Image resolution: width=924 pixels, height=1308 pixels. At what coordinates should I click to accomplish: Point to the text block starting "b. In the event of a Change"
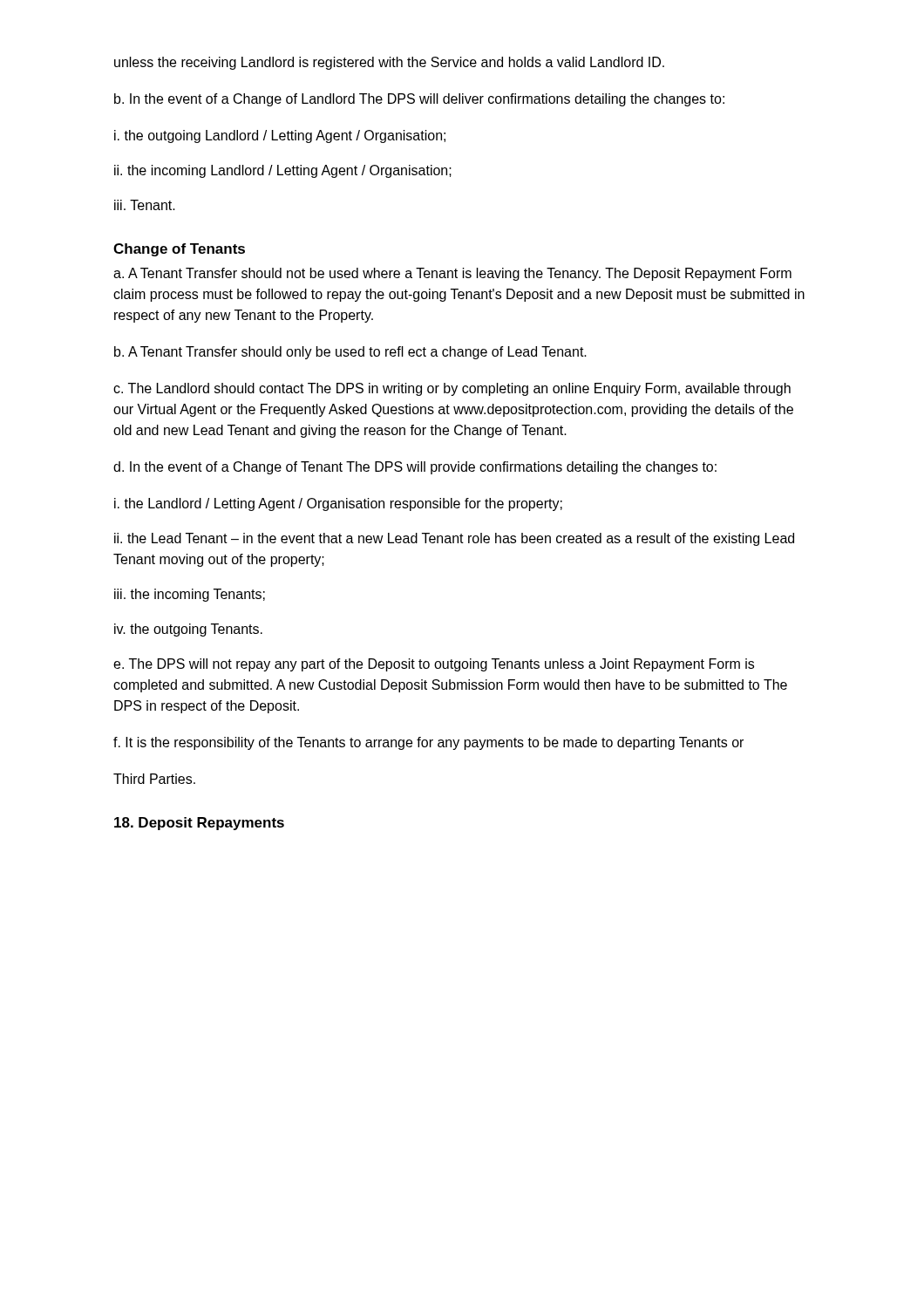[x=419, y=99]
